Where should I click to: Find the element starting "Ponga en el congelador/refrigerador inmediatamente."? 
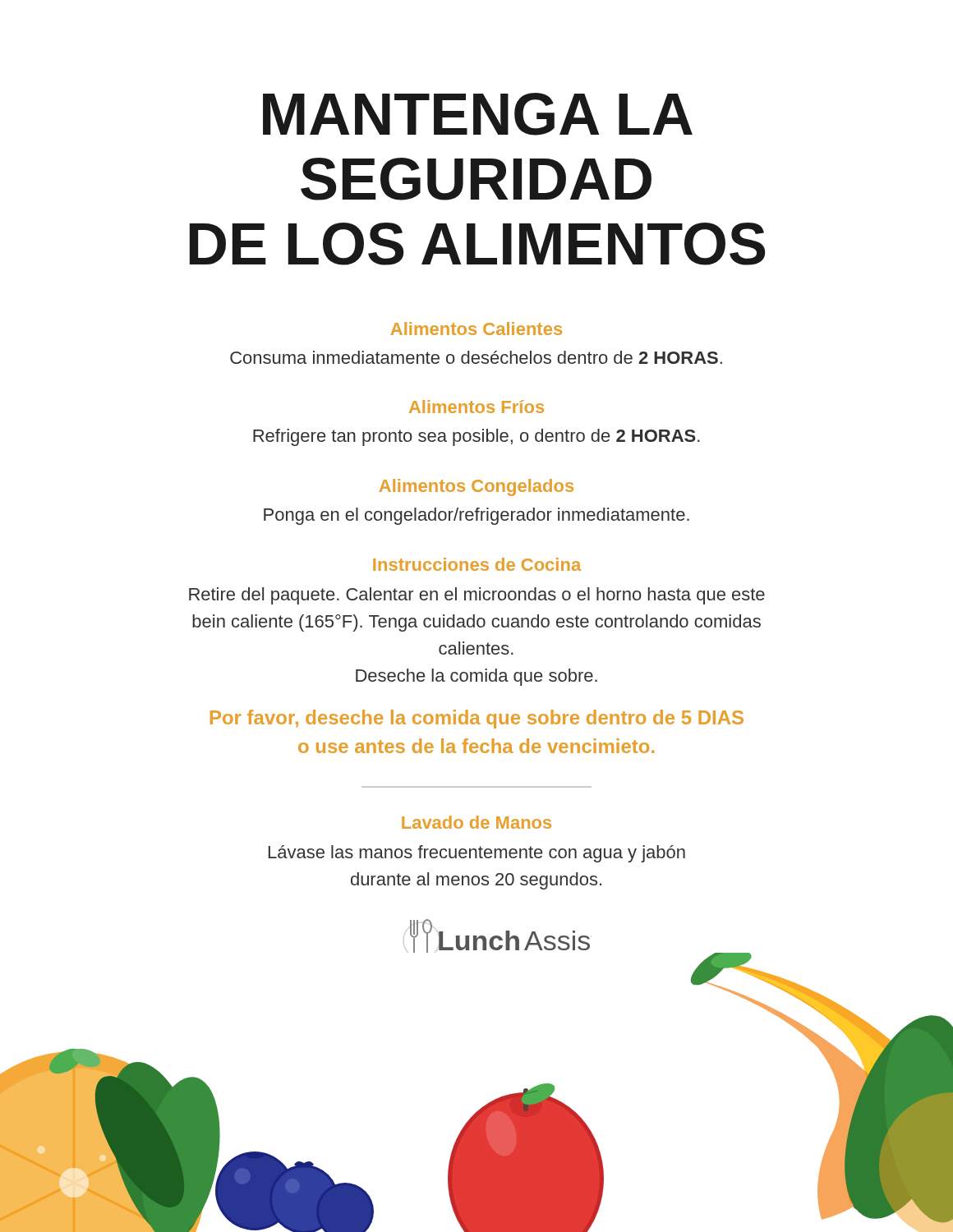tap(476, 515)
